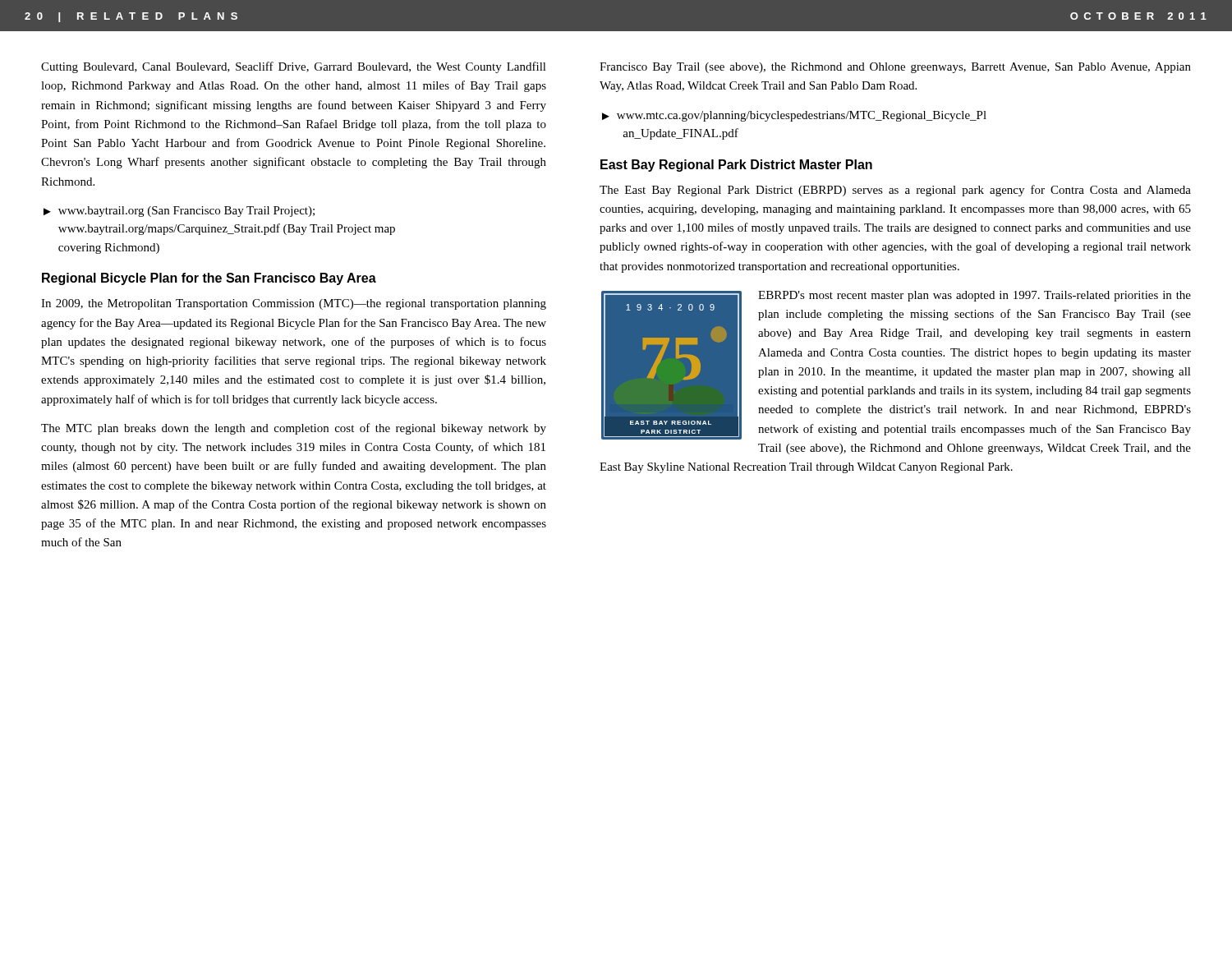Select the text block that says "EBRPD's most recent master plan was adopted in"
Screen dimensions: 953x1232
[895, 381]
